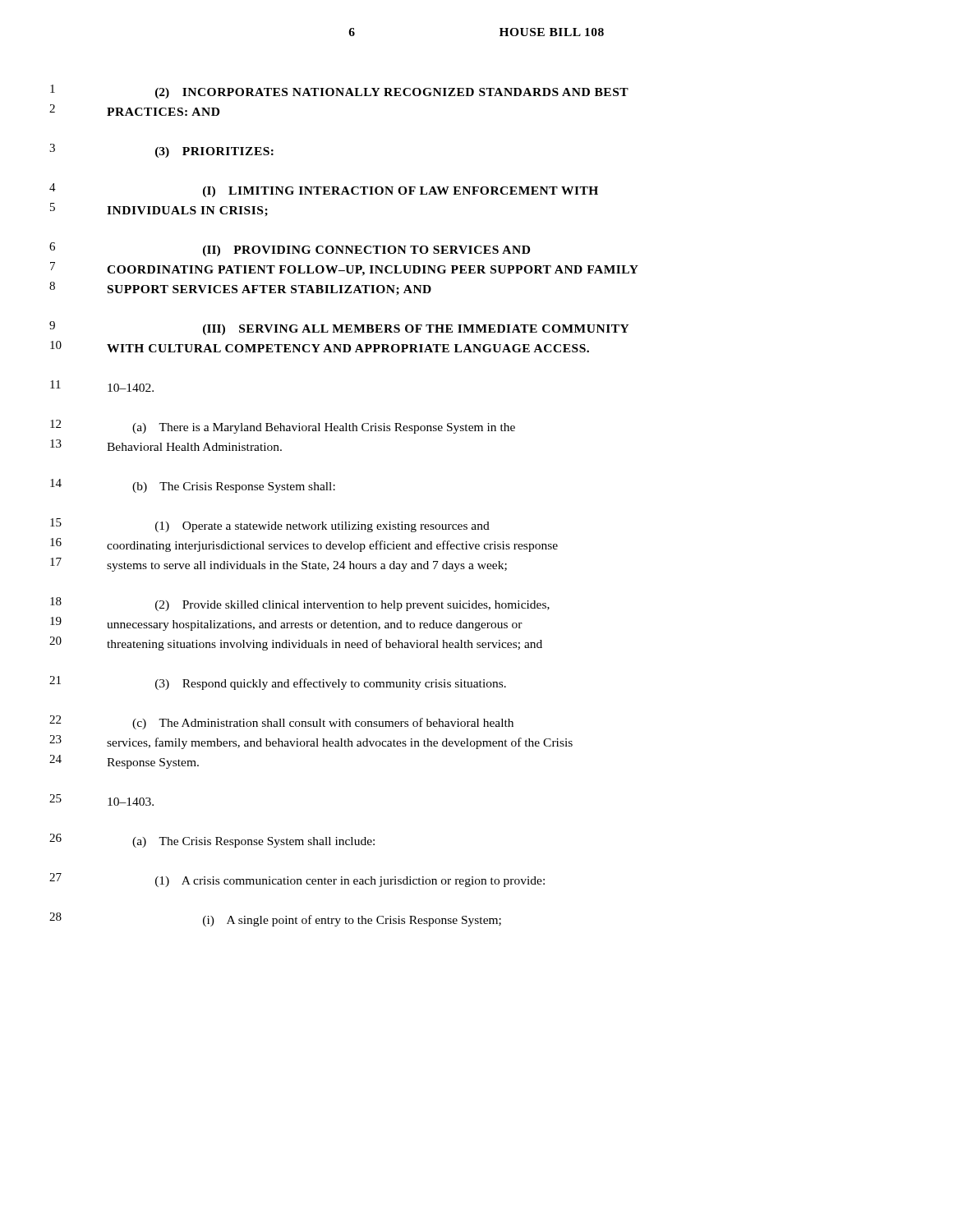Point to the block beginning "(1) Operate a statewide"

pos(332,545)
